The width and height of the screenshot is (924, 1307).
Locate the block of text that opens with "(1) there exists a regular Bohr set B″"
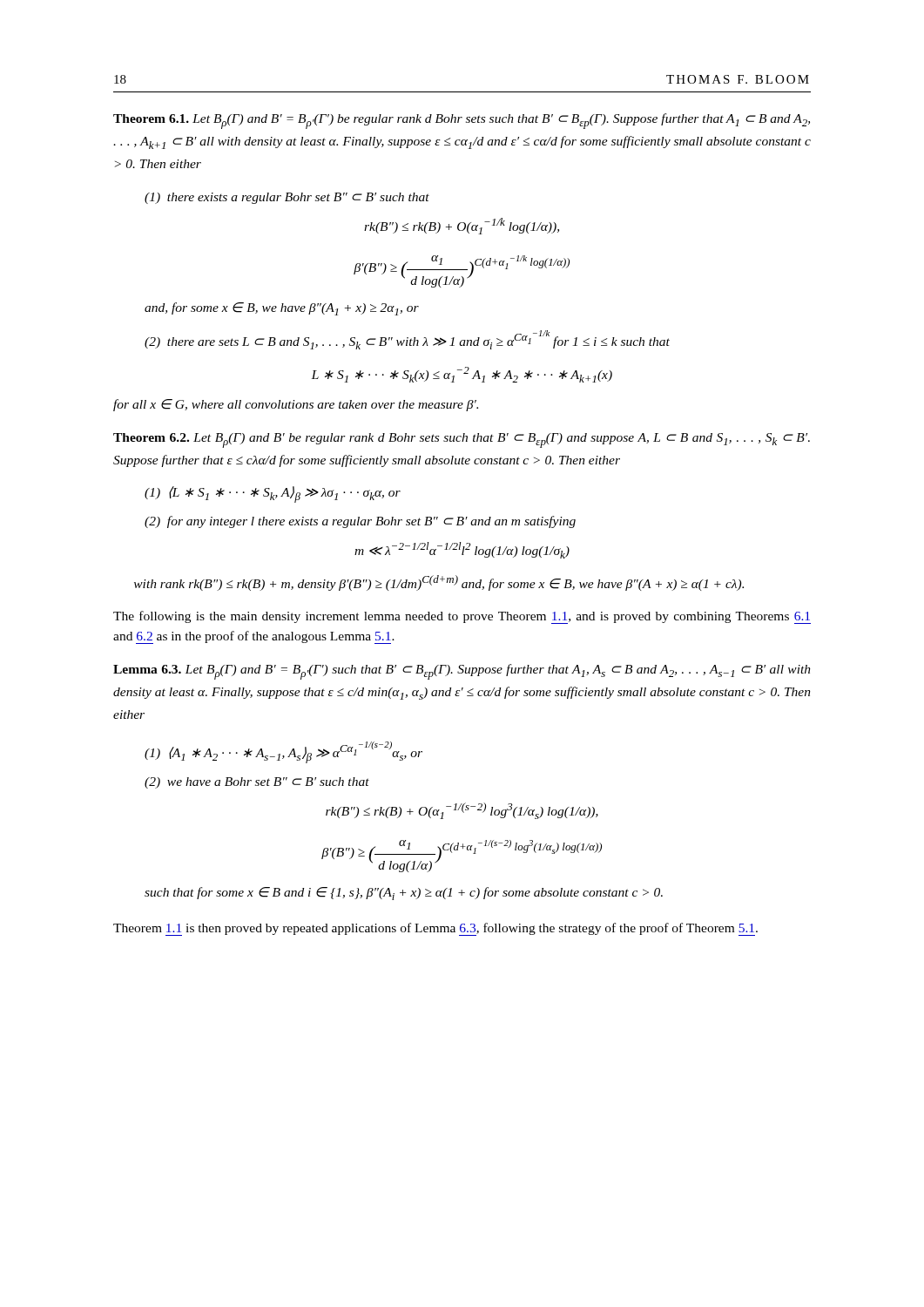[287, 196]
